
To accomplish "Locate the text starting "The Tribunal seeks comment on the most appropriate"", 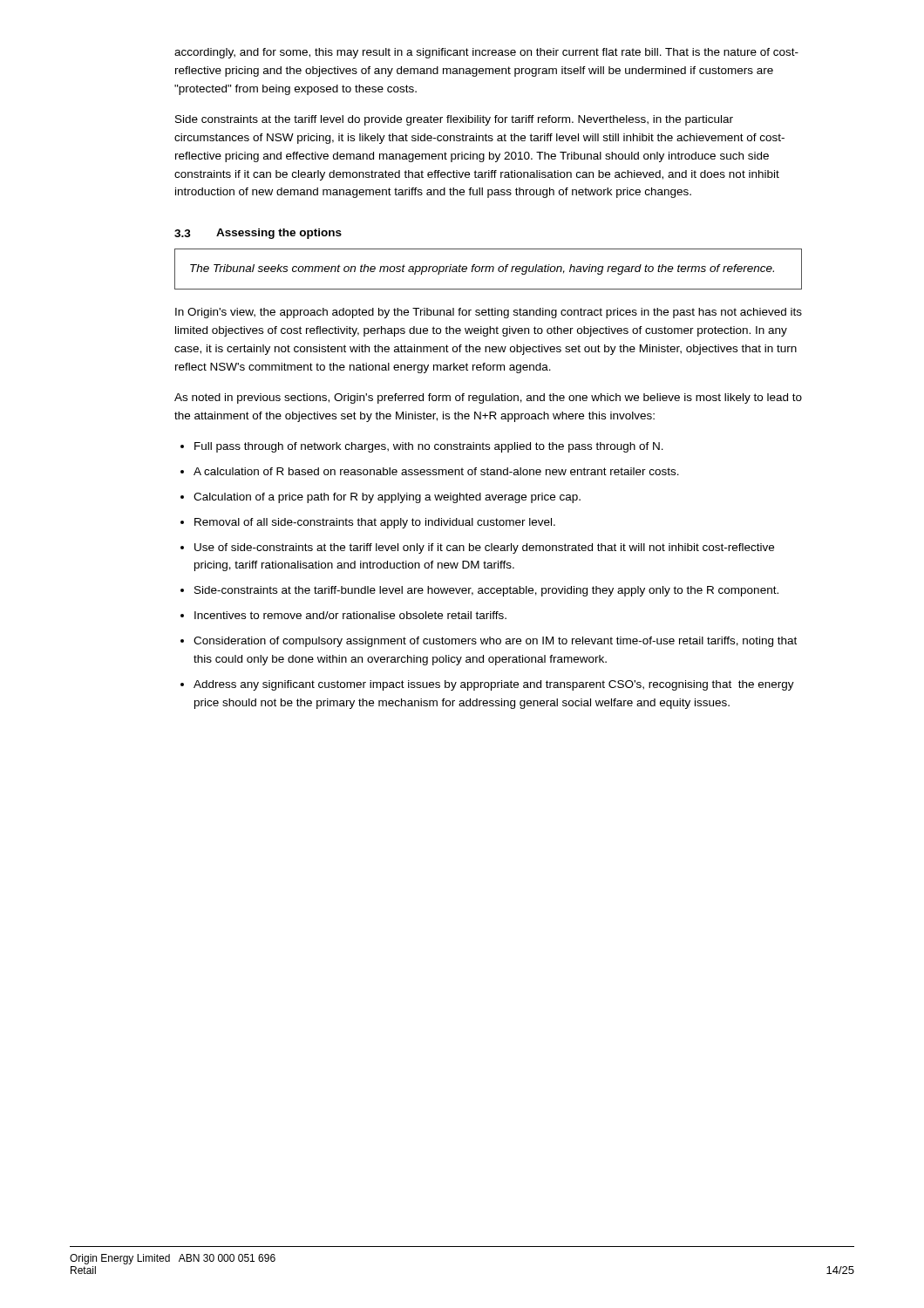I will point(482,268).
